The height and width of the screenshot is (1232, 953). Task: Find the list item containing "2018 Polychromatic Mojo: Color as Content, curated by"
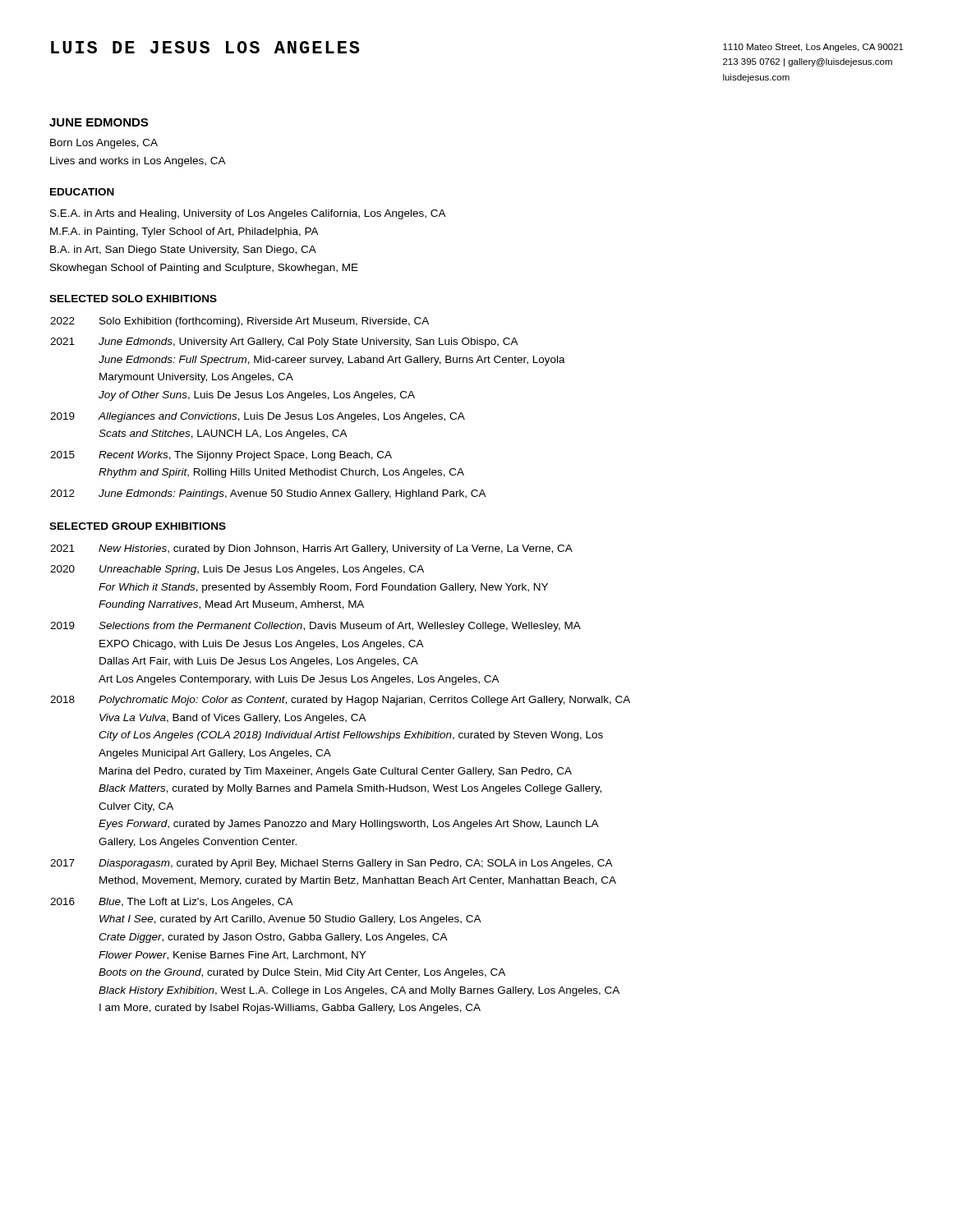pyautogui.click(x=476, y=772)
